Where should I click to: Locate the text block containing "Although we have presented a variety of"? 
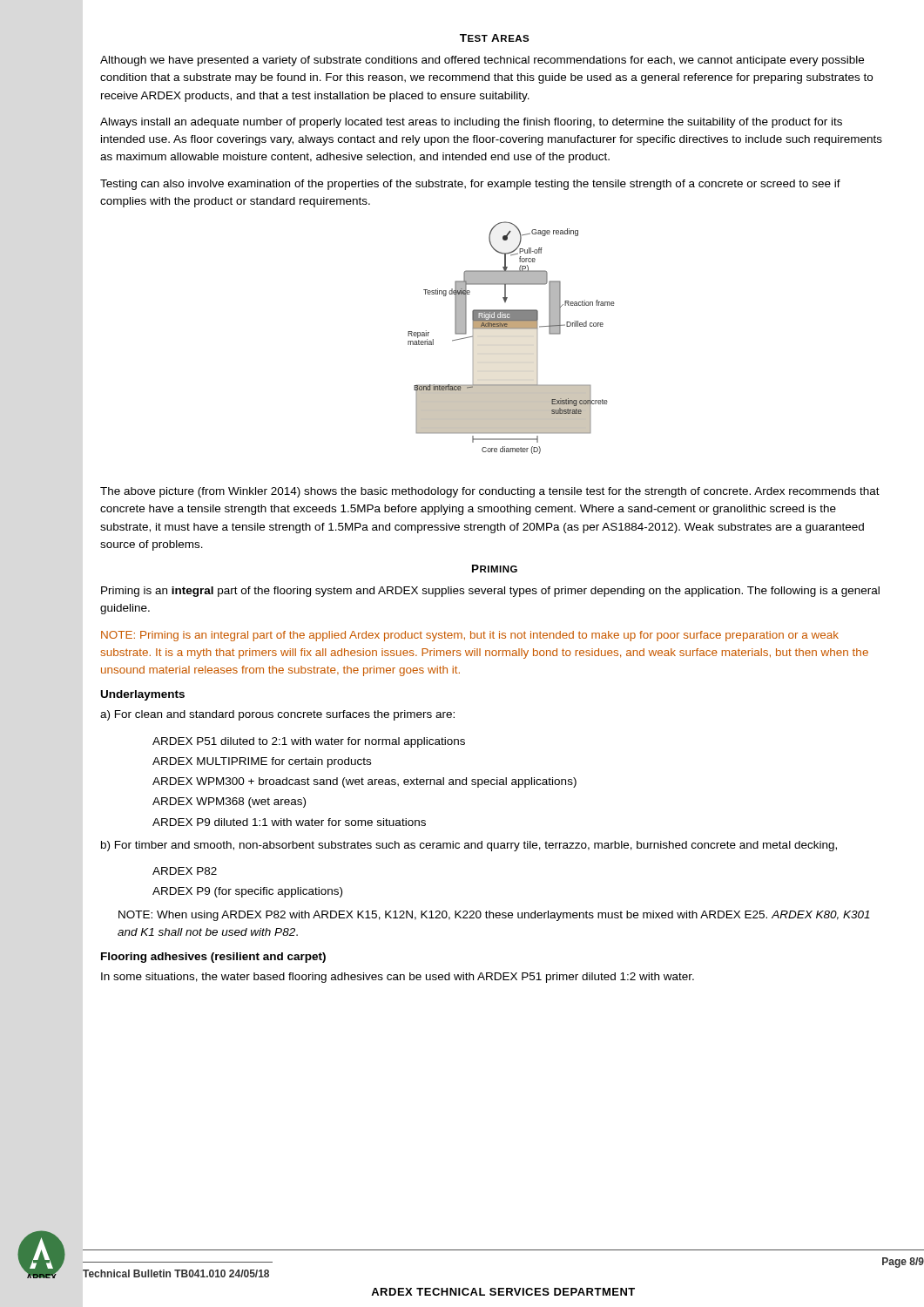pyautogui.click(x=487, y=77)
